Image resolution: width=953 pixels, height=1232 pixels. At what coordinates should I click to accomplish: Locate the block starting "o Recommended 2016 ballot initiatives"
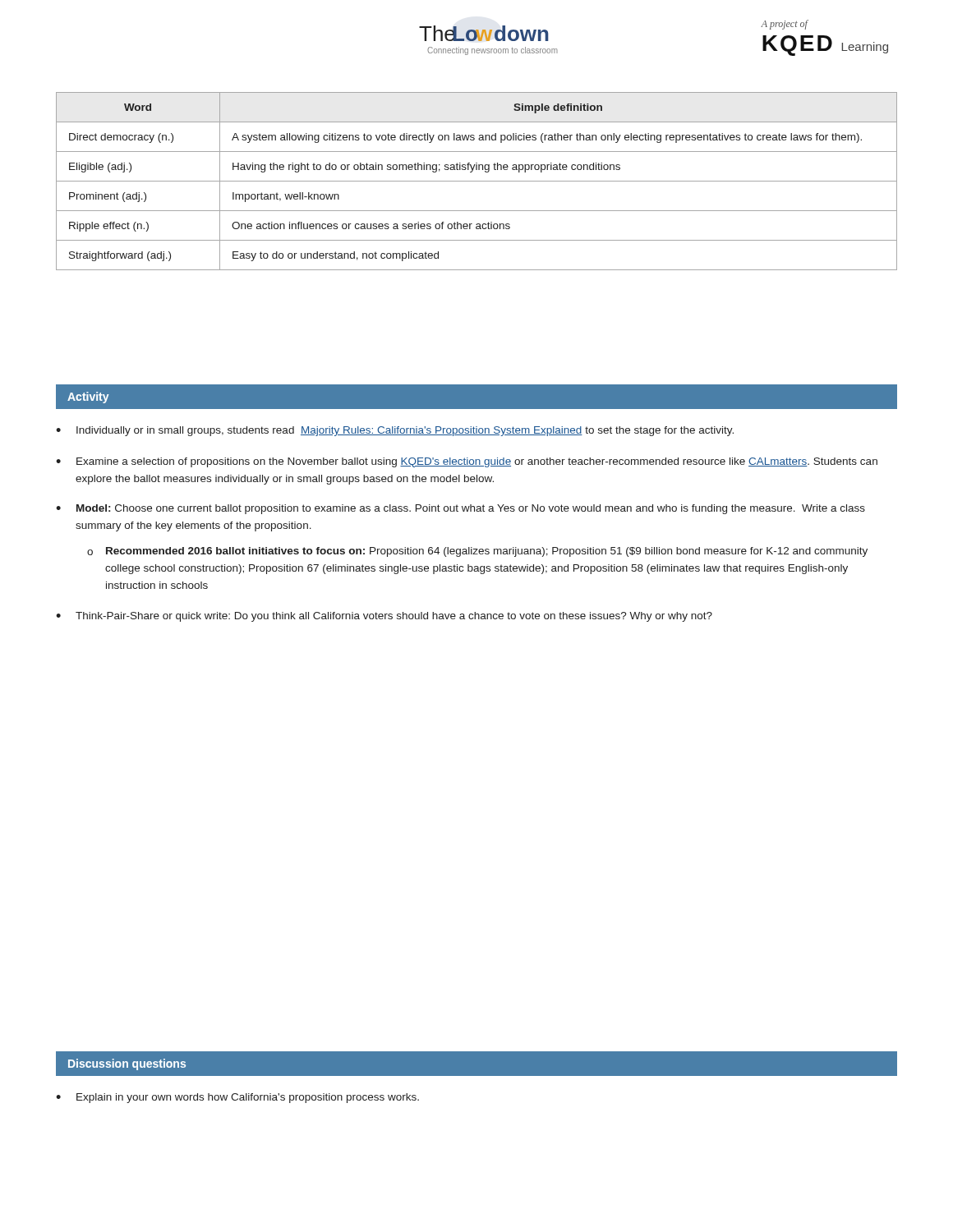point(492,569)
